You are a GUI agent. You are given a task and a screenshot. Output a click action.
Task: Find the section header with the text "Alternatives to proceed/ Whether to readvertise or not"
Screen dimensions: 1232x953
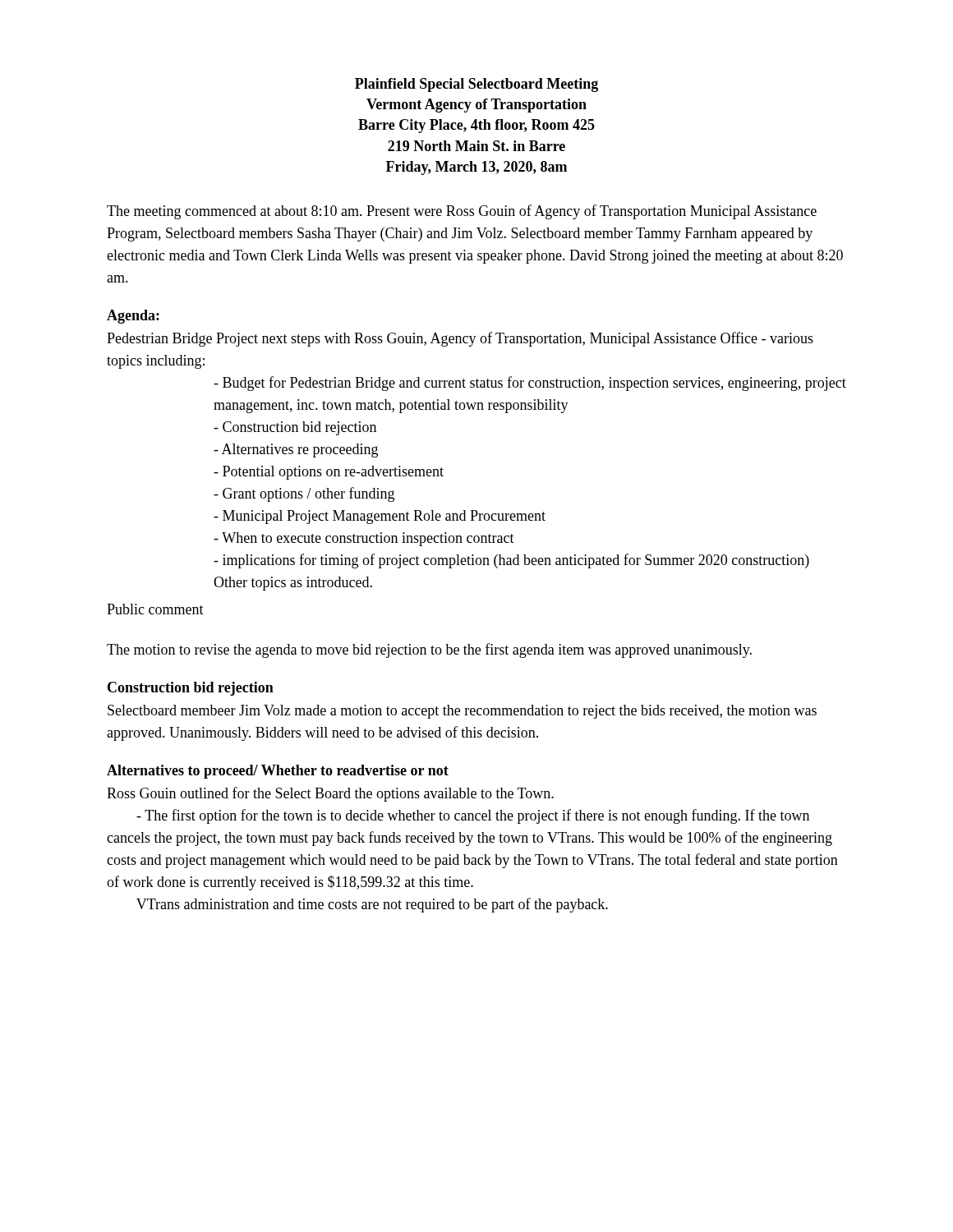coord(278,770)
